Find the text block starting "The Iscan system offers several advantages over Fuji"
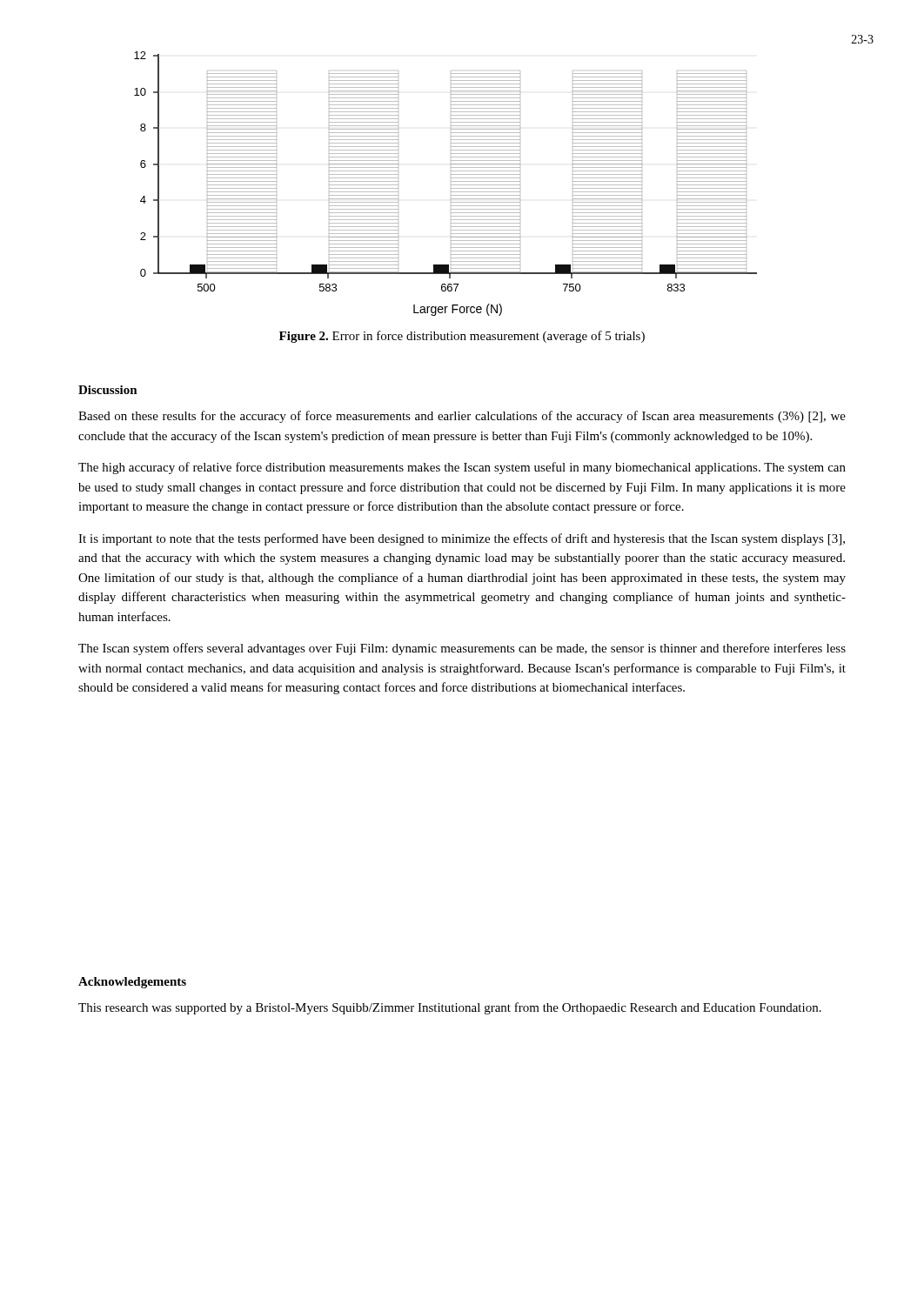The width and height of the screenshot is (924, 1305). point(462,668)
